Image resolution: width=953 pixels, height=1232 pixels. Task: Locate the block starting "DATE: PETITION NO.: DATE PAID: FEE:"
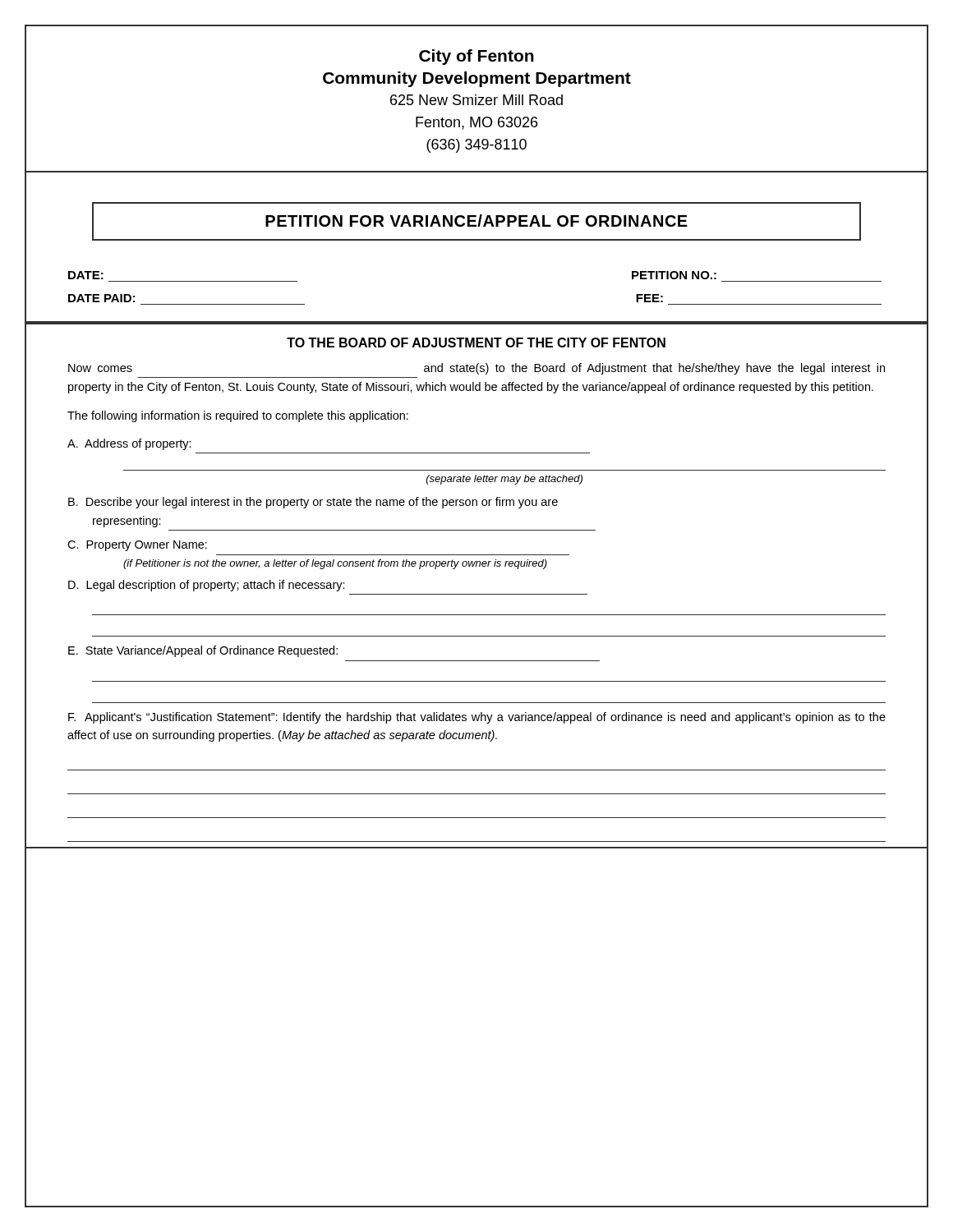point(87,275)
